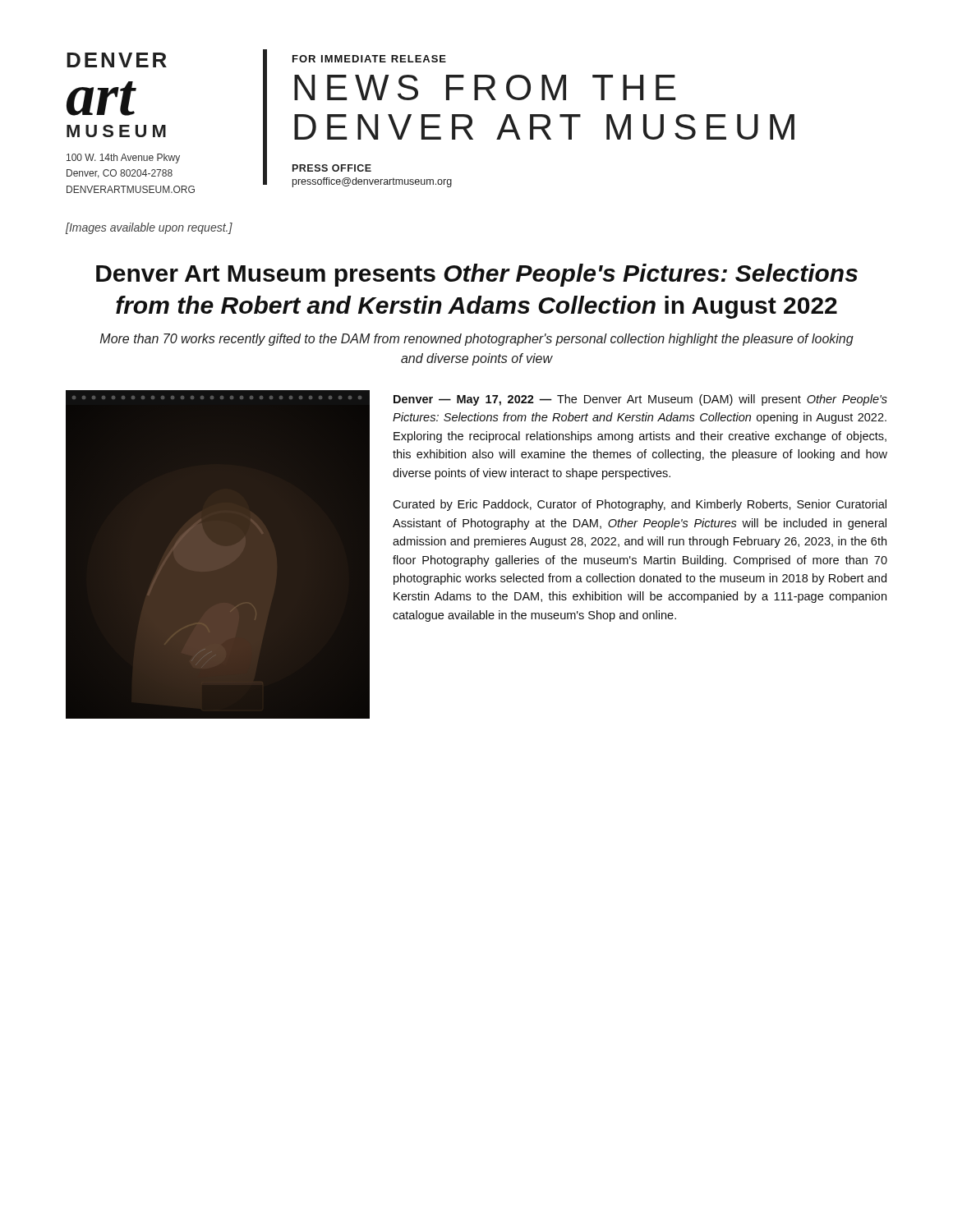
Task: Click on the text block that says "Denver — May 17, 2022 — The Denver"
Action: pyautogui.click(x=640, y=507)
